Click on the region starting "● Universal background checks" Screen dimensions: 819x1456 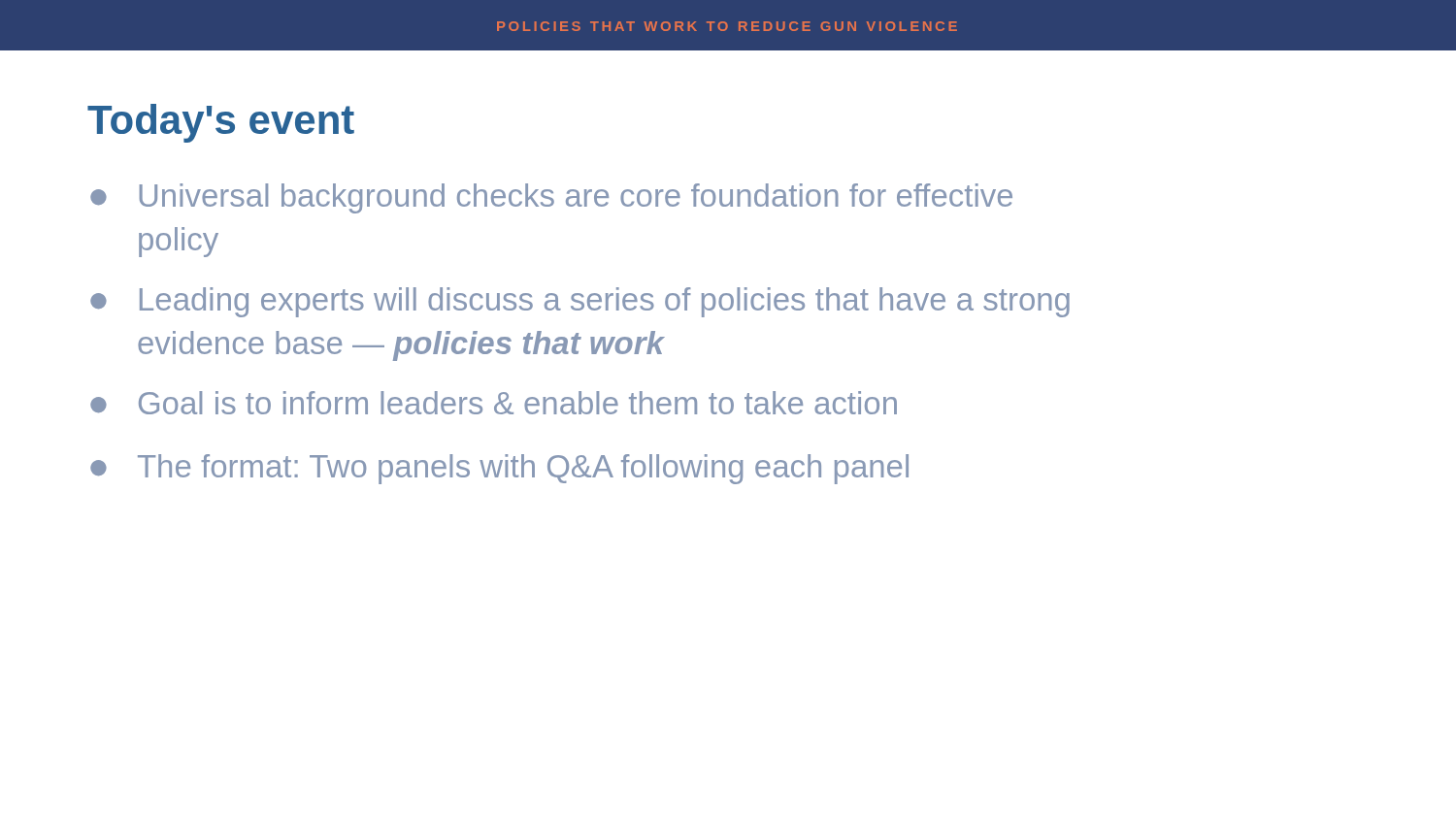[728, 218]
